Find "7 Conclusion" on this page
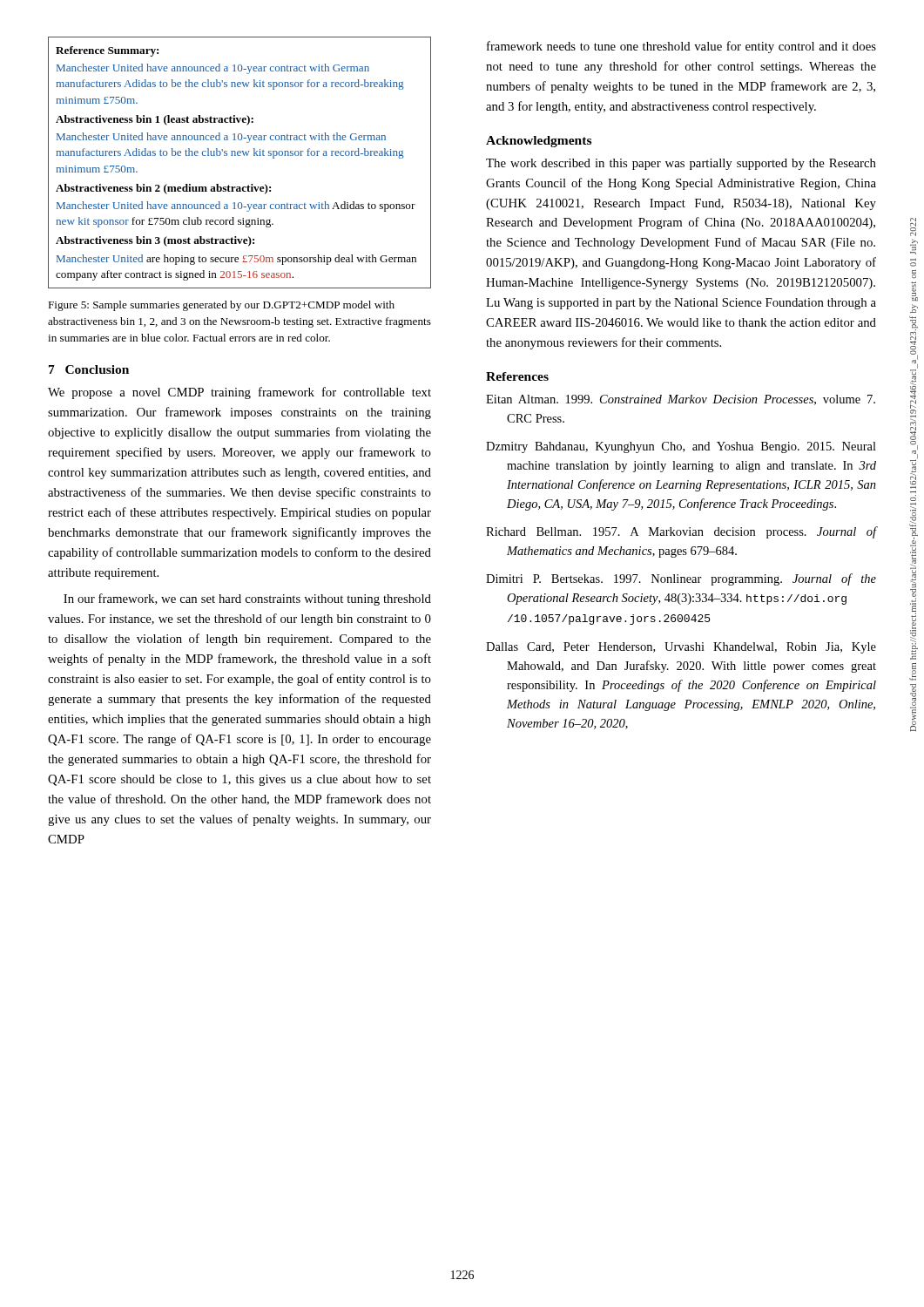 89,369
